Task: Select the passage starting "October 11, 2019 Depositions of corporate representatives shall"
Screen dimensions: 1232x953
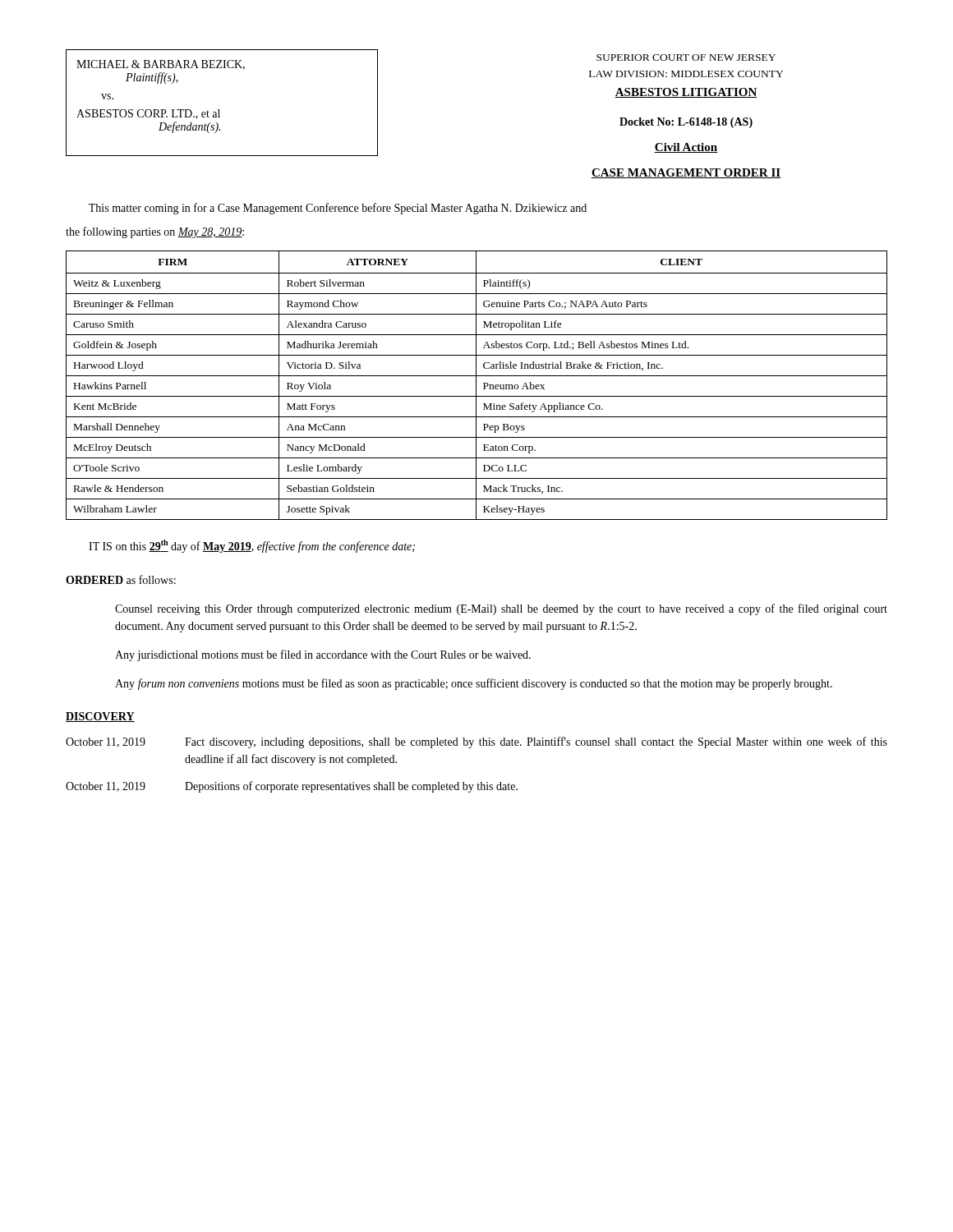Action: point(476,786)
